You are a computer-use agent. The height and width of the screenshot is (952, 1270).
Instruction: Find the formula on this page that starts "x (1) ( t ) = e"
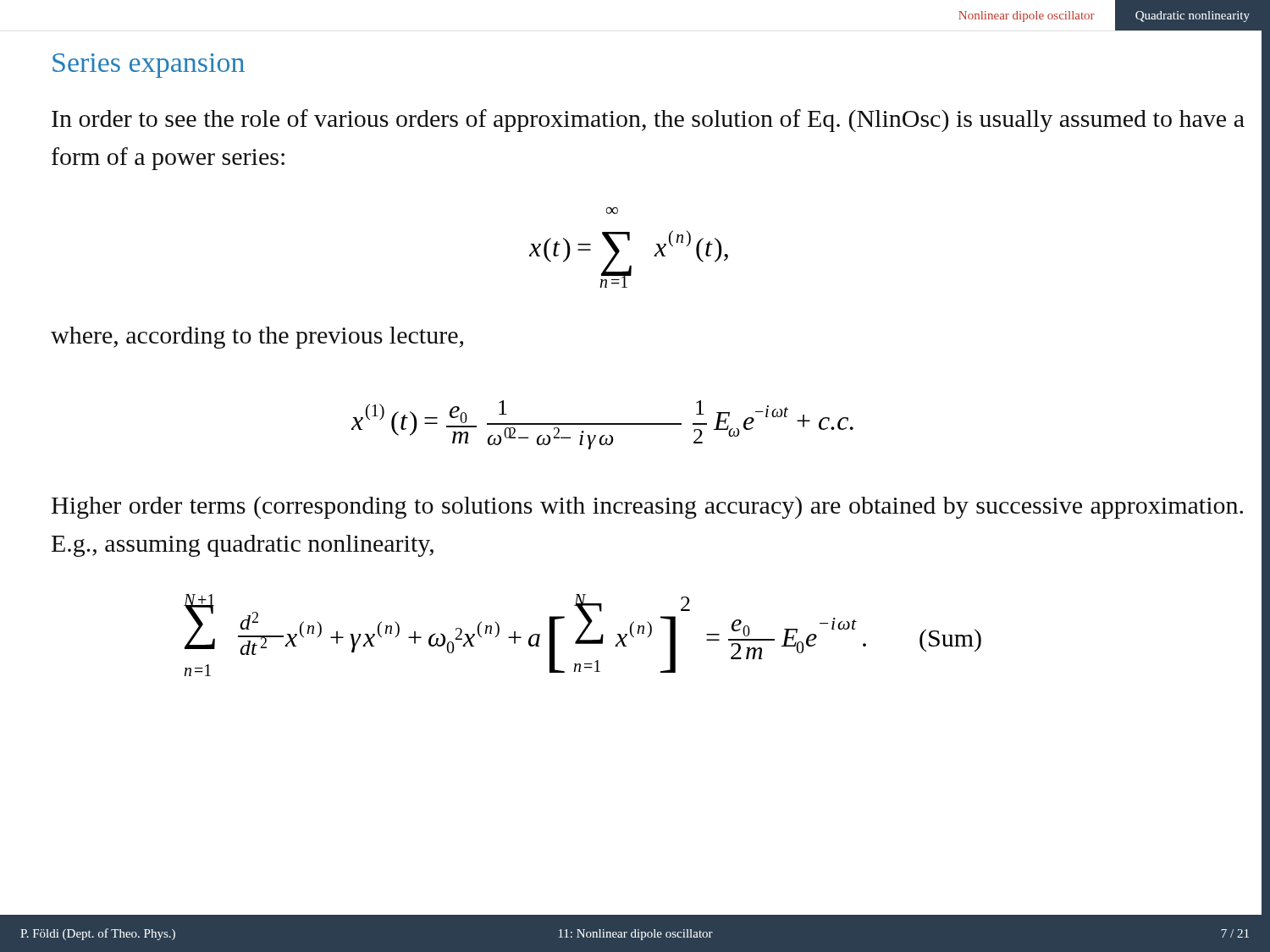648,420
